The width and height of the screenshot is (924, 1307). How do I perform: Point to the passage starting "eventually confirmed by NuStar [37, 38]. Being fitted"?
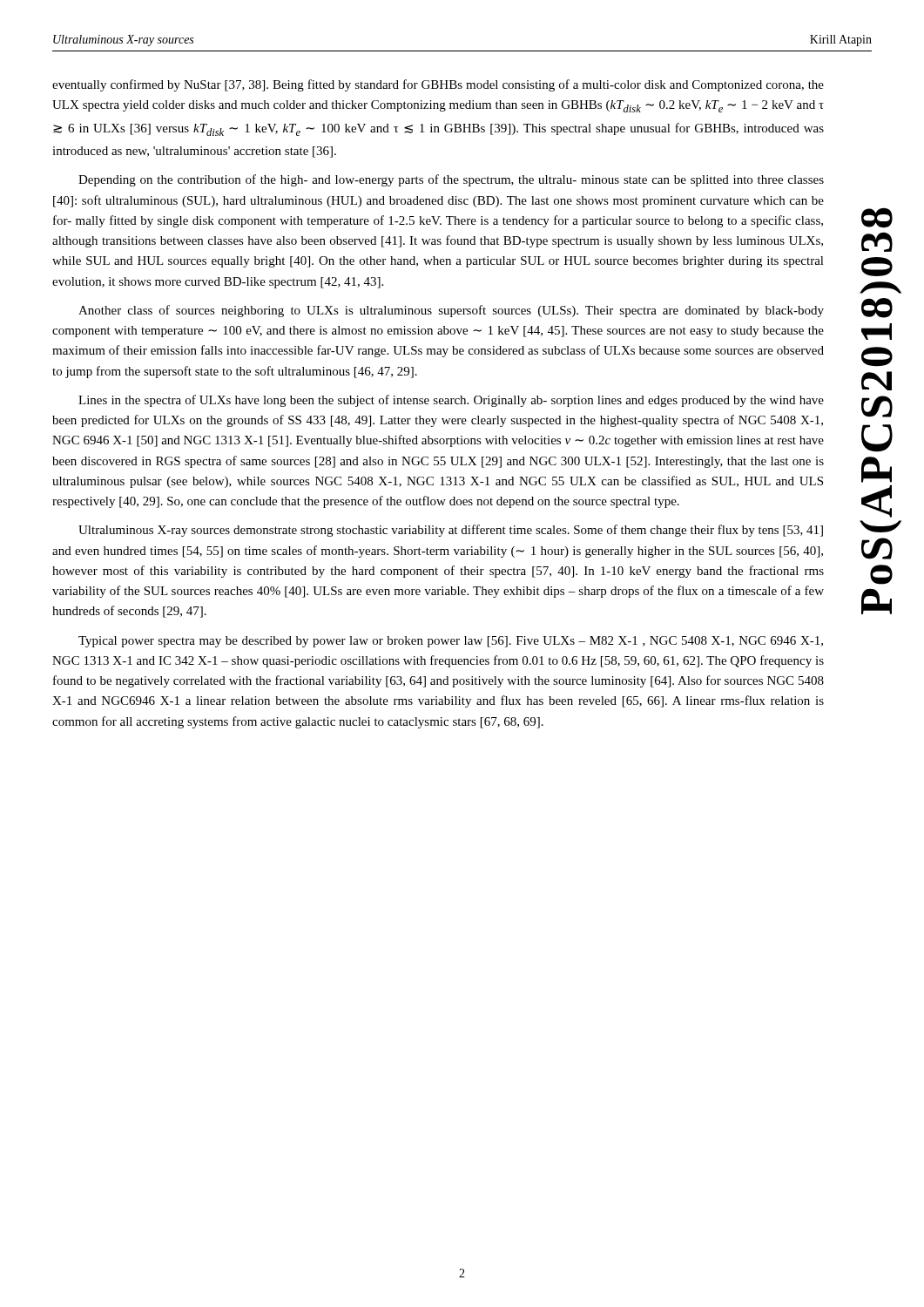(x=438, y=118)
